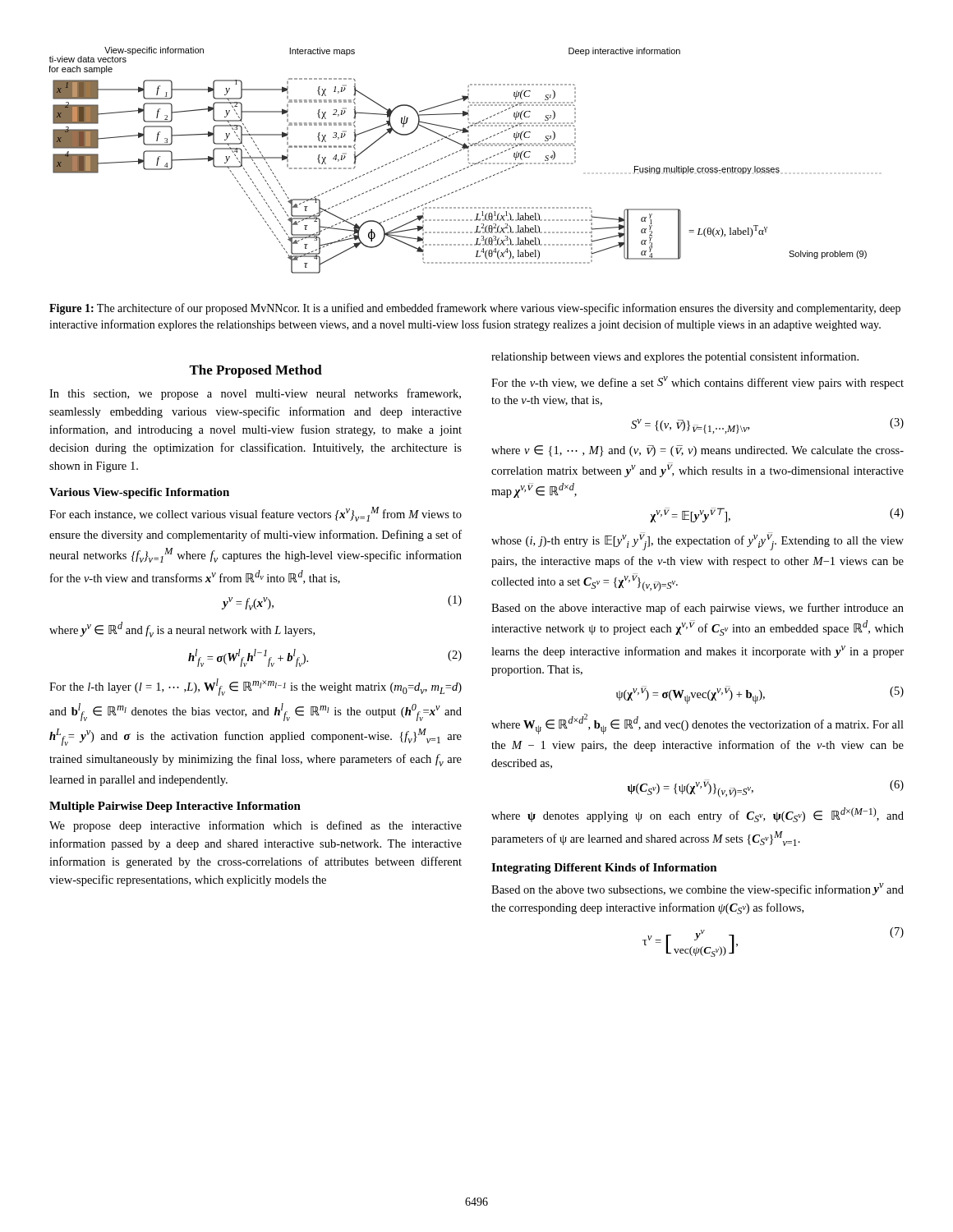Find the text block containing "where ψ denotes applying ψ"
Image resolution: width=953 pixels, height=1232 pixels.
point(698,827)
